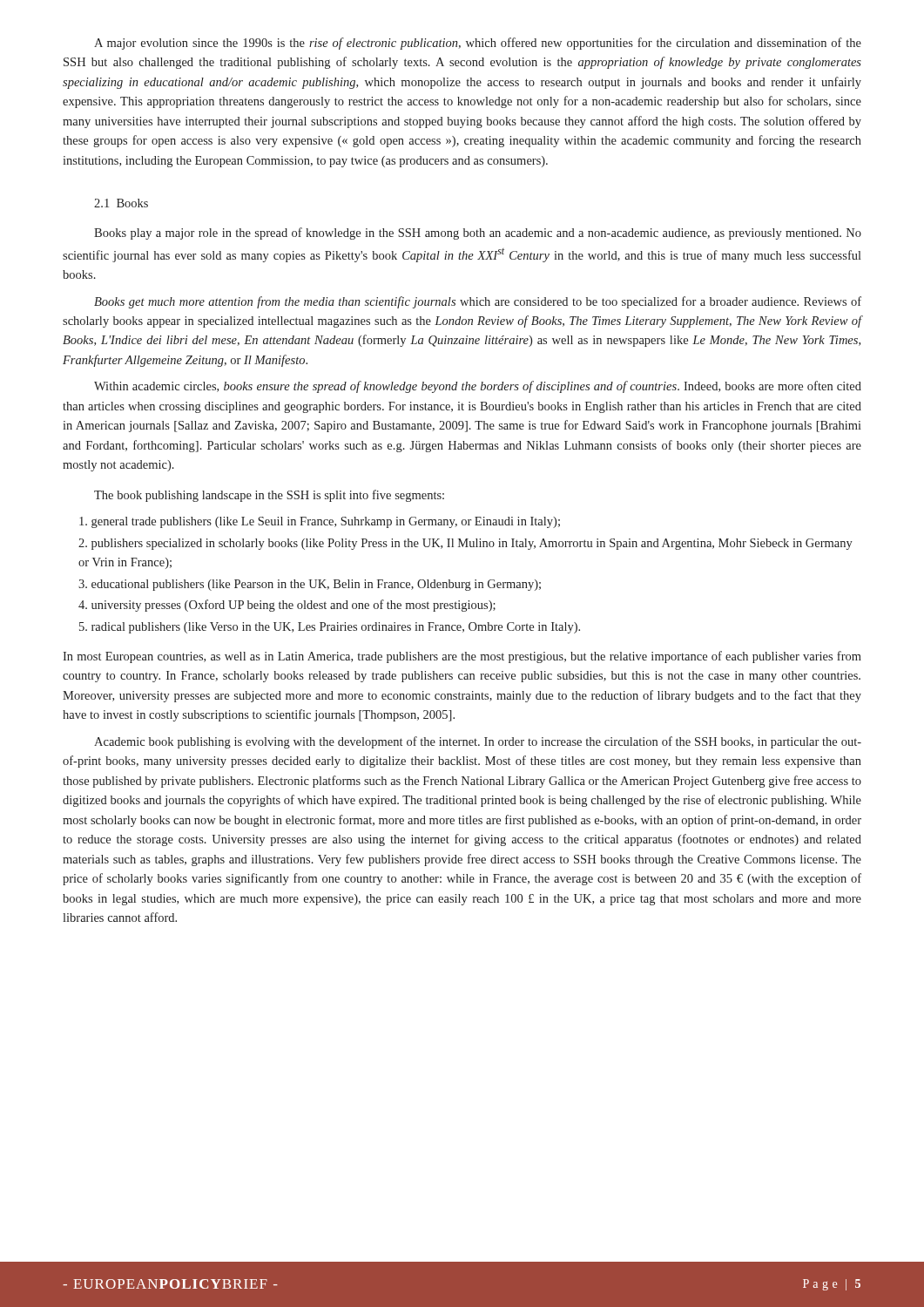Image resolution: width=924 pixels, height=1307 pixels.
Task: Find the block starting "4. university presses (Oxford UP being"
Action: (x=287, y=605)
